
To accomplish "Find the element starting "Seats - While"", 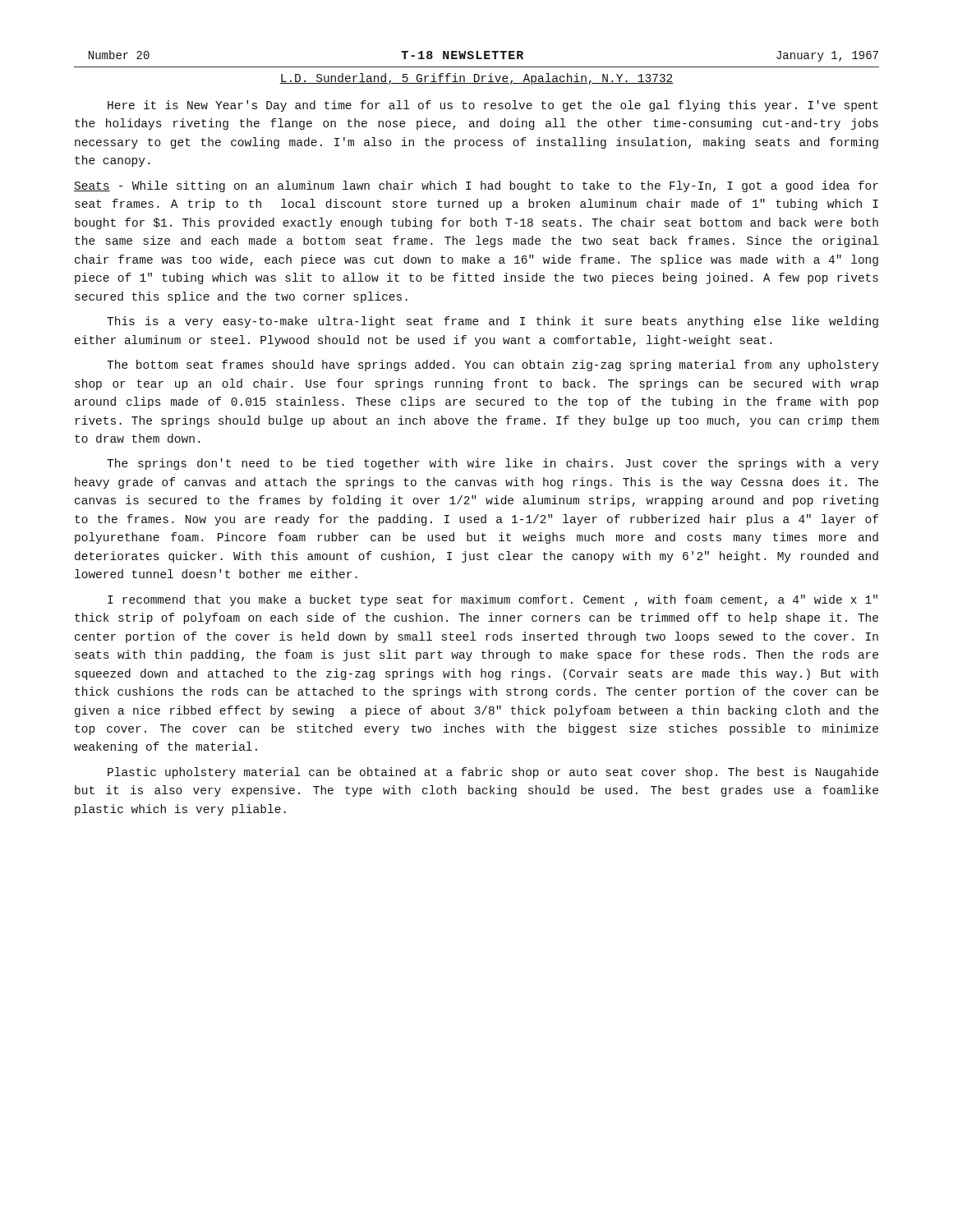I will point(476,242).
